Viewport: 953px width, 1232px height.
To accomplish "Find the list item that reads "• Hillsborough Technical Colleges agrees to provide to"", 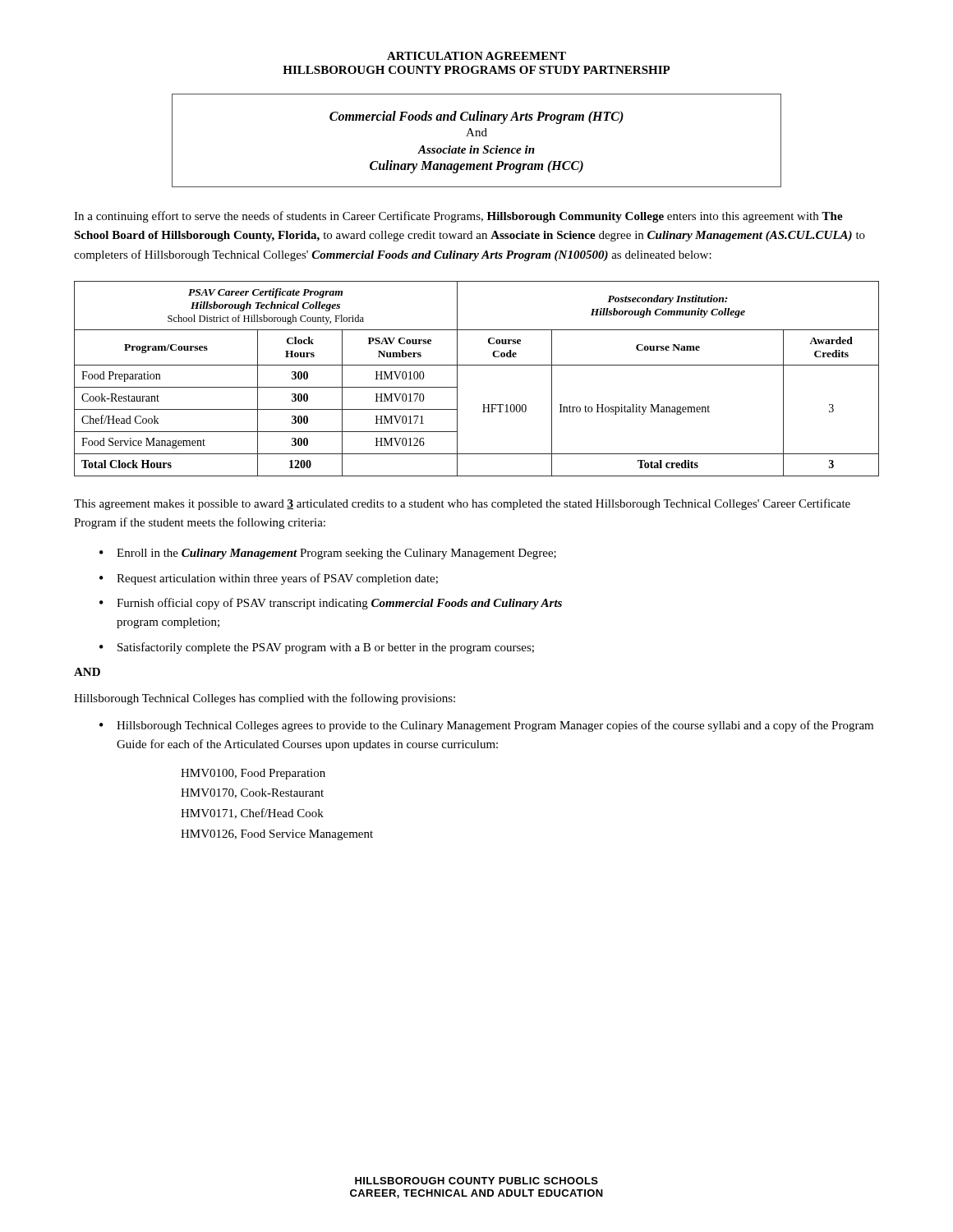I will pyautogui.click(x=489, y=735).
